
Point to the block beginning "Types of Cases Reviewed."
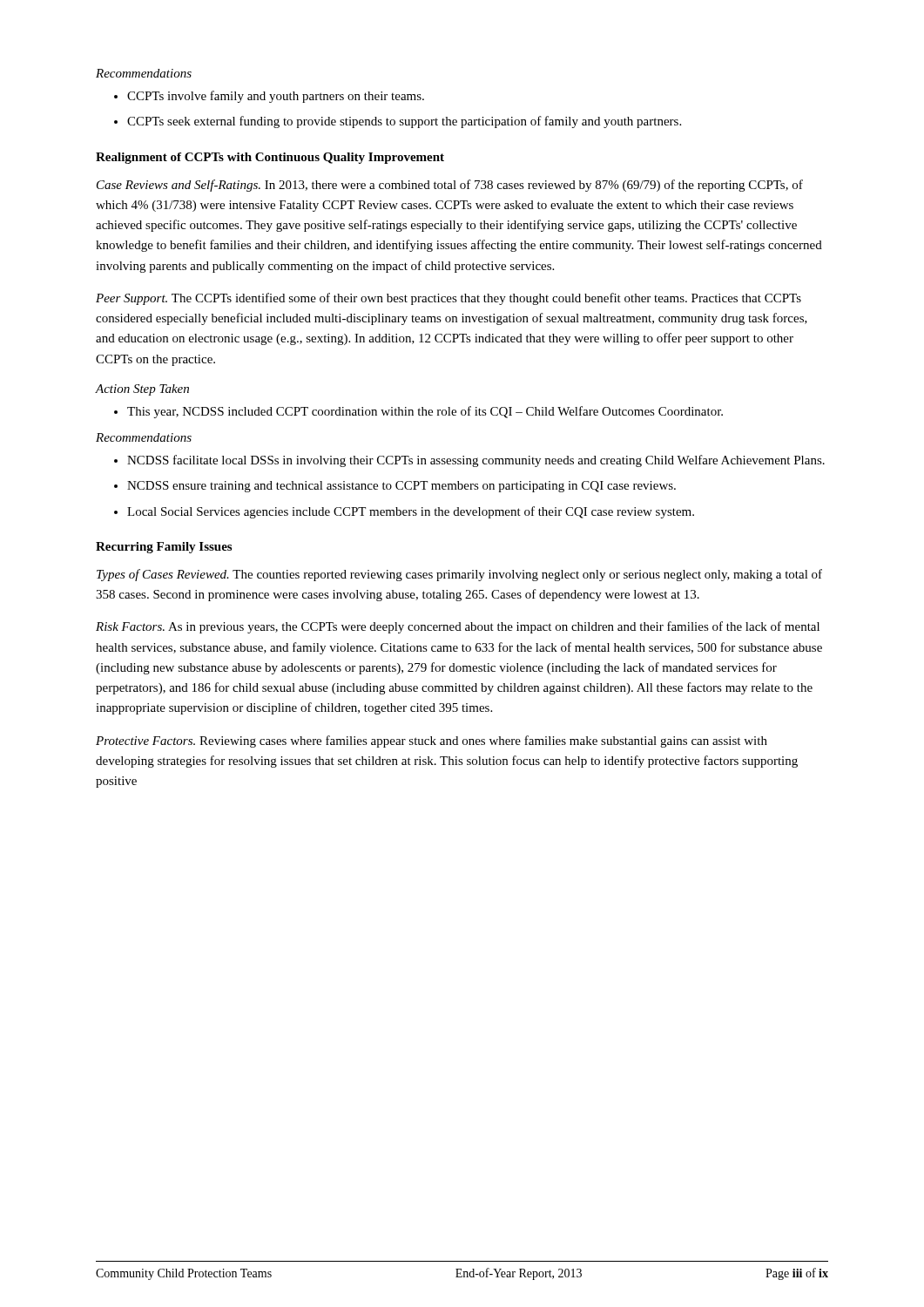[459, 584]
